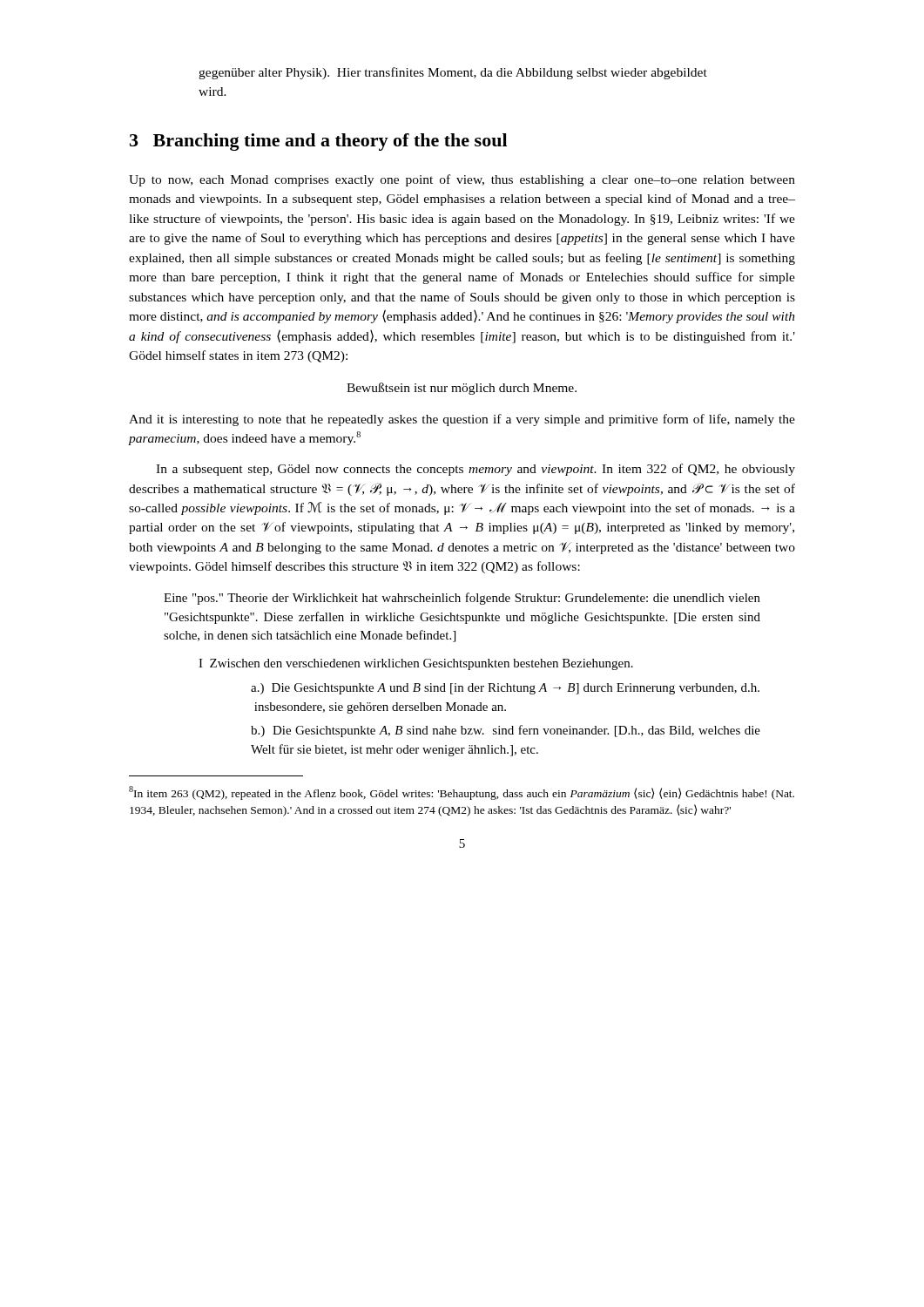This screenshot has width=924, height=1307.
Task: Find the footnote
Action: (x=462, y=800)
